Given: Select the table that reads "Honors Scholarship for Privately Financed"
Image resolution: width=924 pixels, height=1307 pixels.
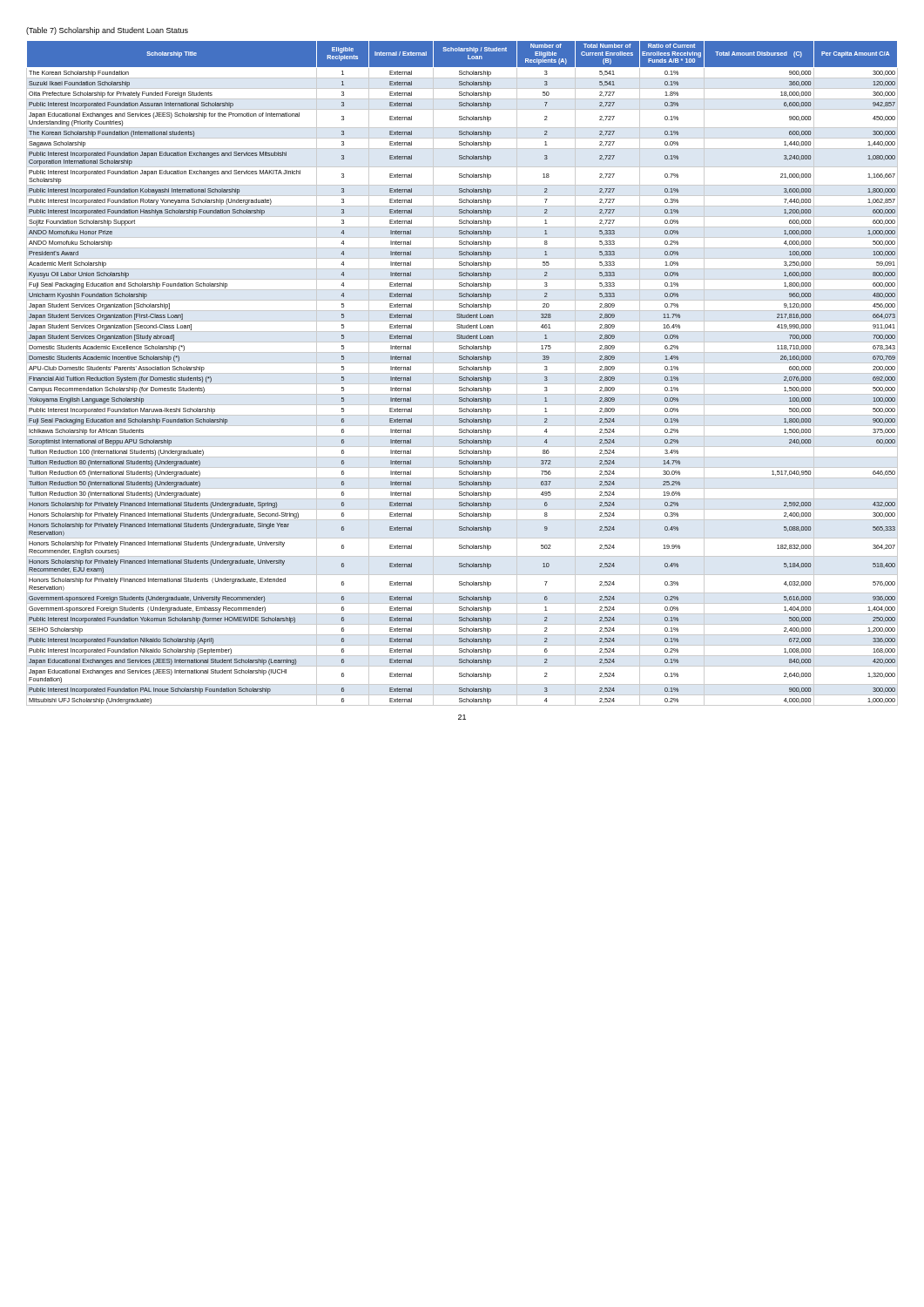Looking at the screenshot, I should (x=462, y=373).
